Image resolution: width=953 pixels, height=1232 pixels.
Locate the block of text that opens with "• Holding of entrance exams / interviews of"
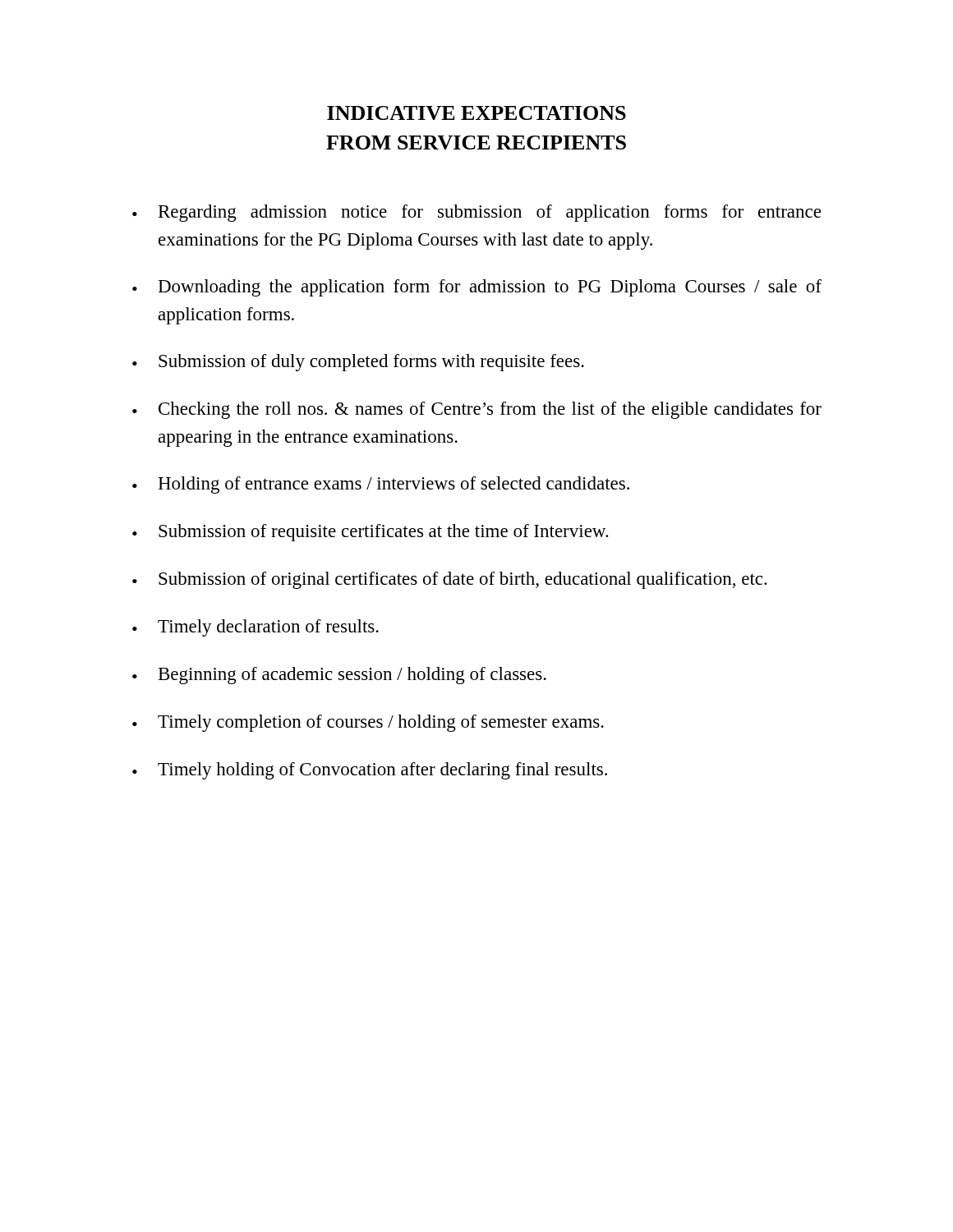pos(476,484)
